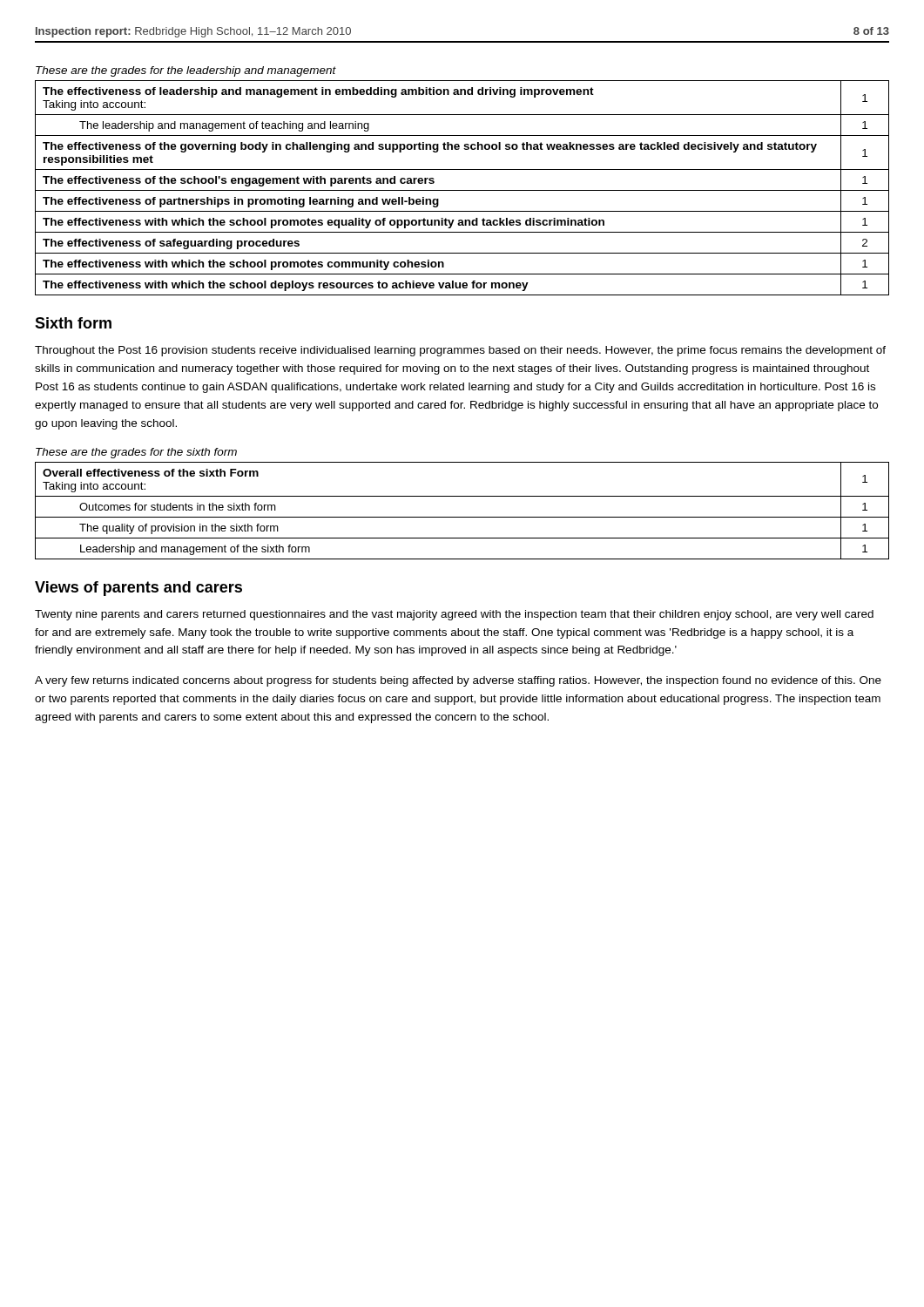Click on the block starting "Views of parents and carers"
924x1307 pixels.
click(139, 587)
